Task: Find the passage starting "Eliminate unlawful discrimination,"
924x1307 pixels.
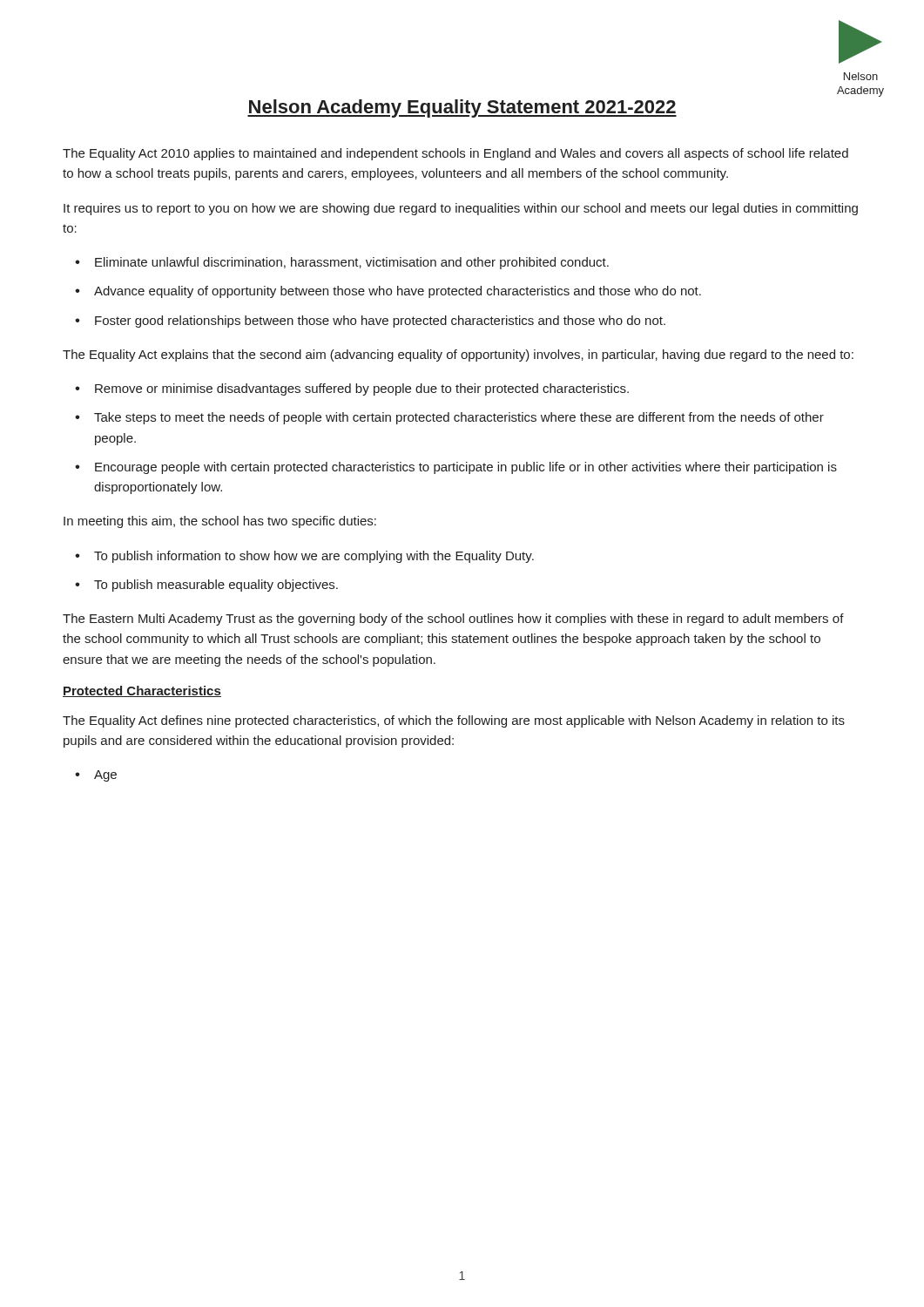Action: point(352,262)
